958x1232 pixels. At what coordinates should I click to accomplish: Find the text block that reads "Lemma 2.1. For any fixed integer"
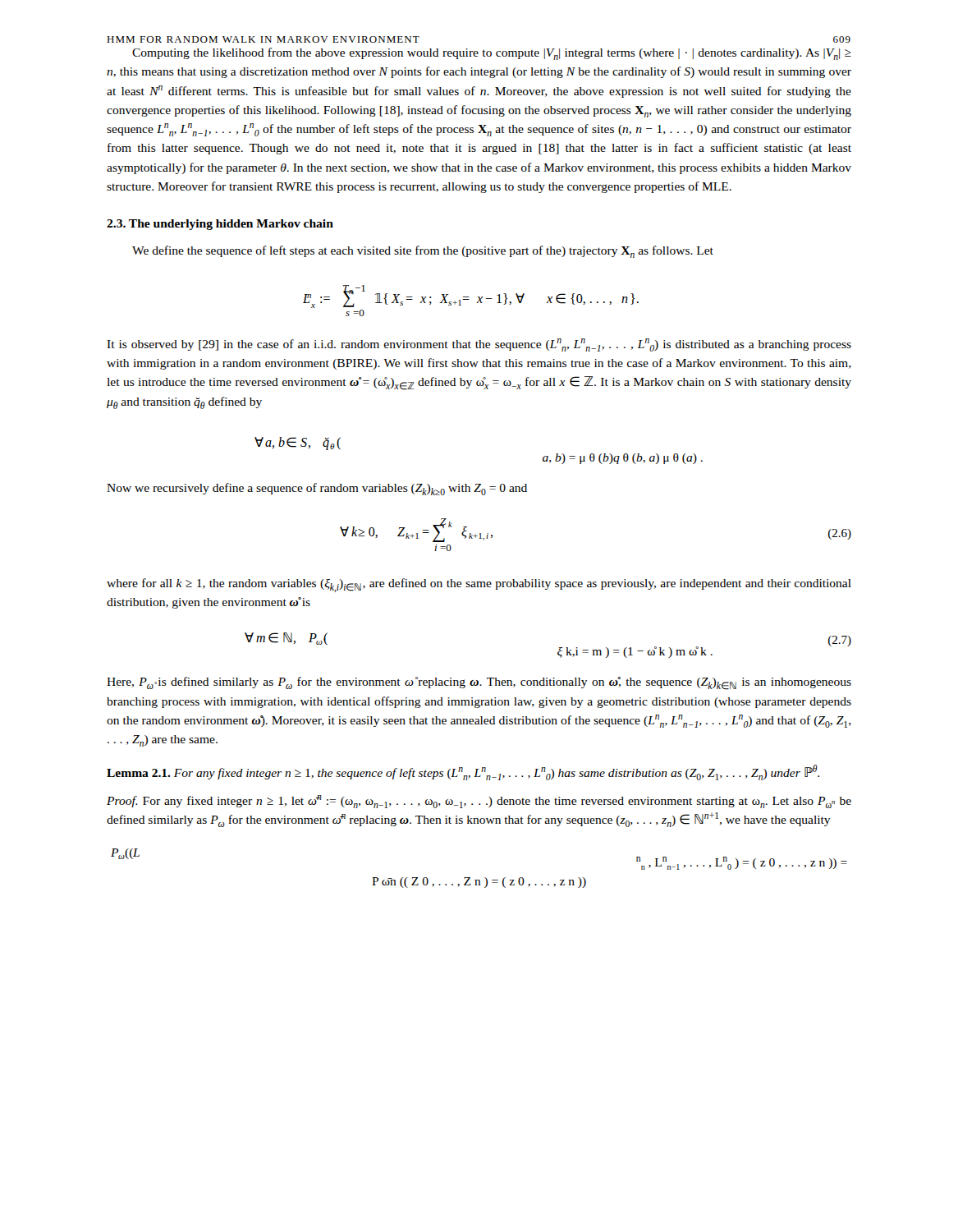pyautogui.click(x=479, y=773)
